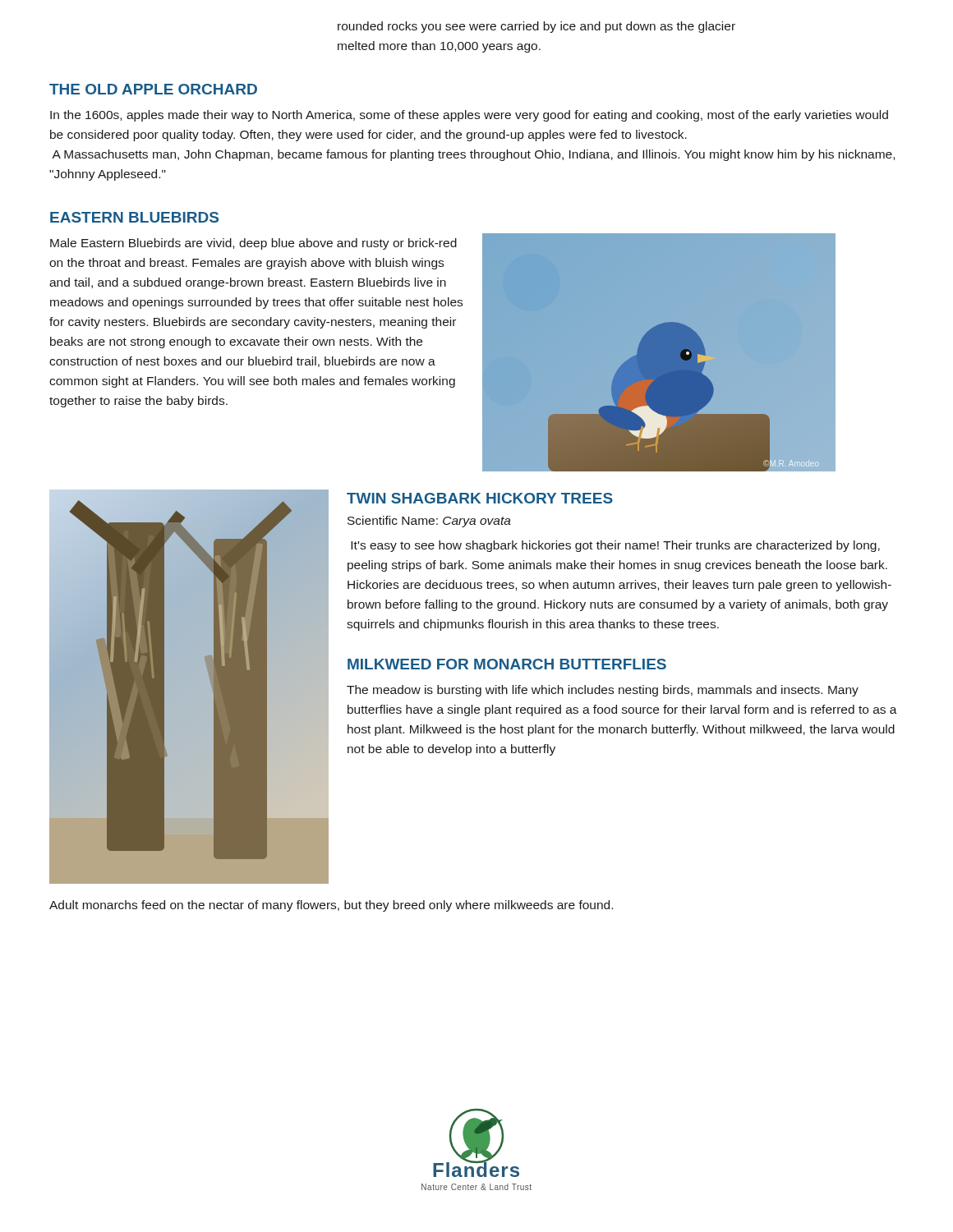Find the block starting "It's easy to see"

[x=619, y=584]
